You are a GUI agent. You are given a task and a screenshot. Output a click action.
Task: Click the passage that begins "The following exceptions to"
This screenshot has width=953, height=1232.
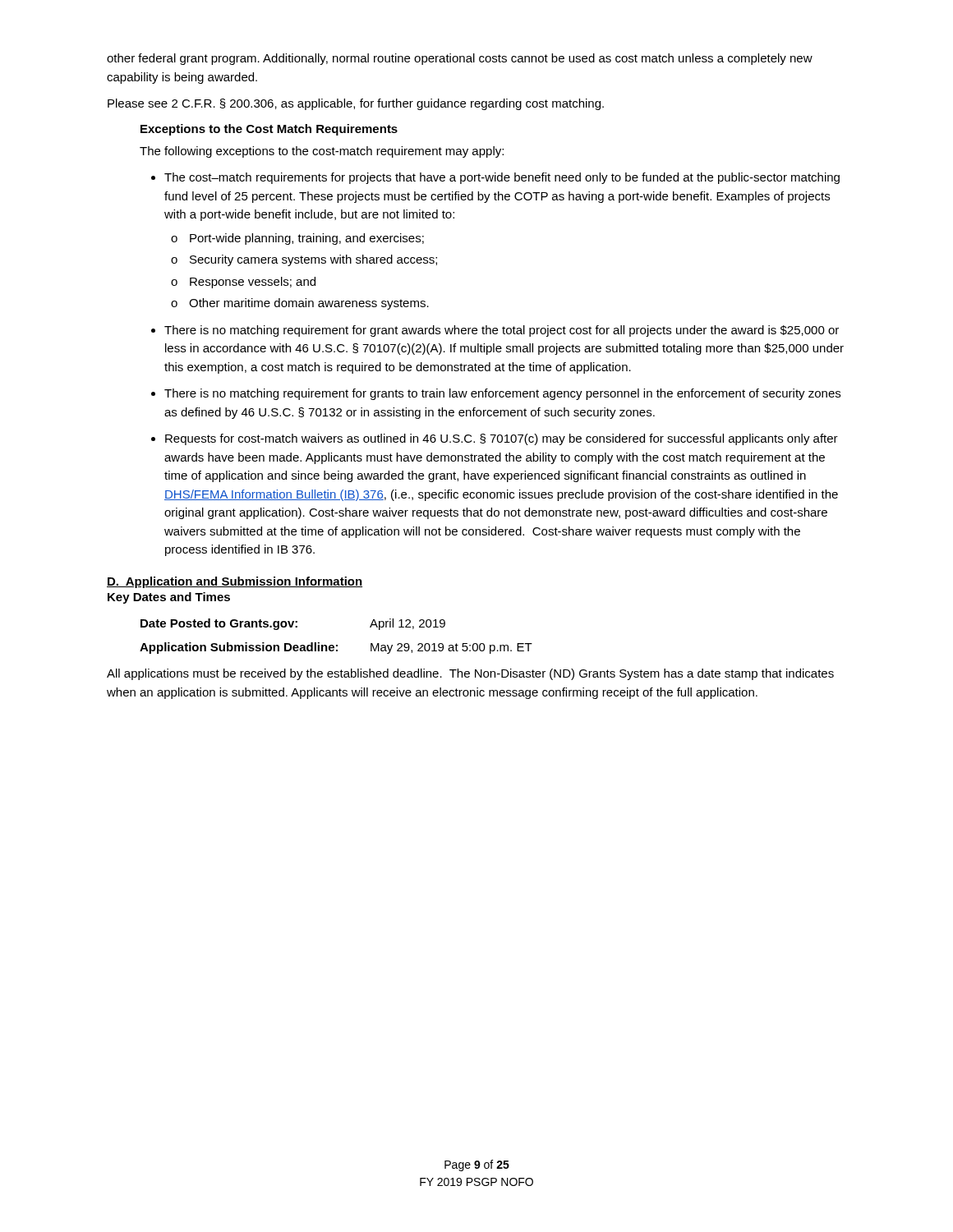click(493, 151)
